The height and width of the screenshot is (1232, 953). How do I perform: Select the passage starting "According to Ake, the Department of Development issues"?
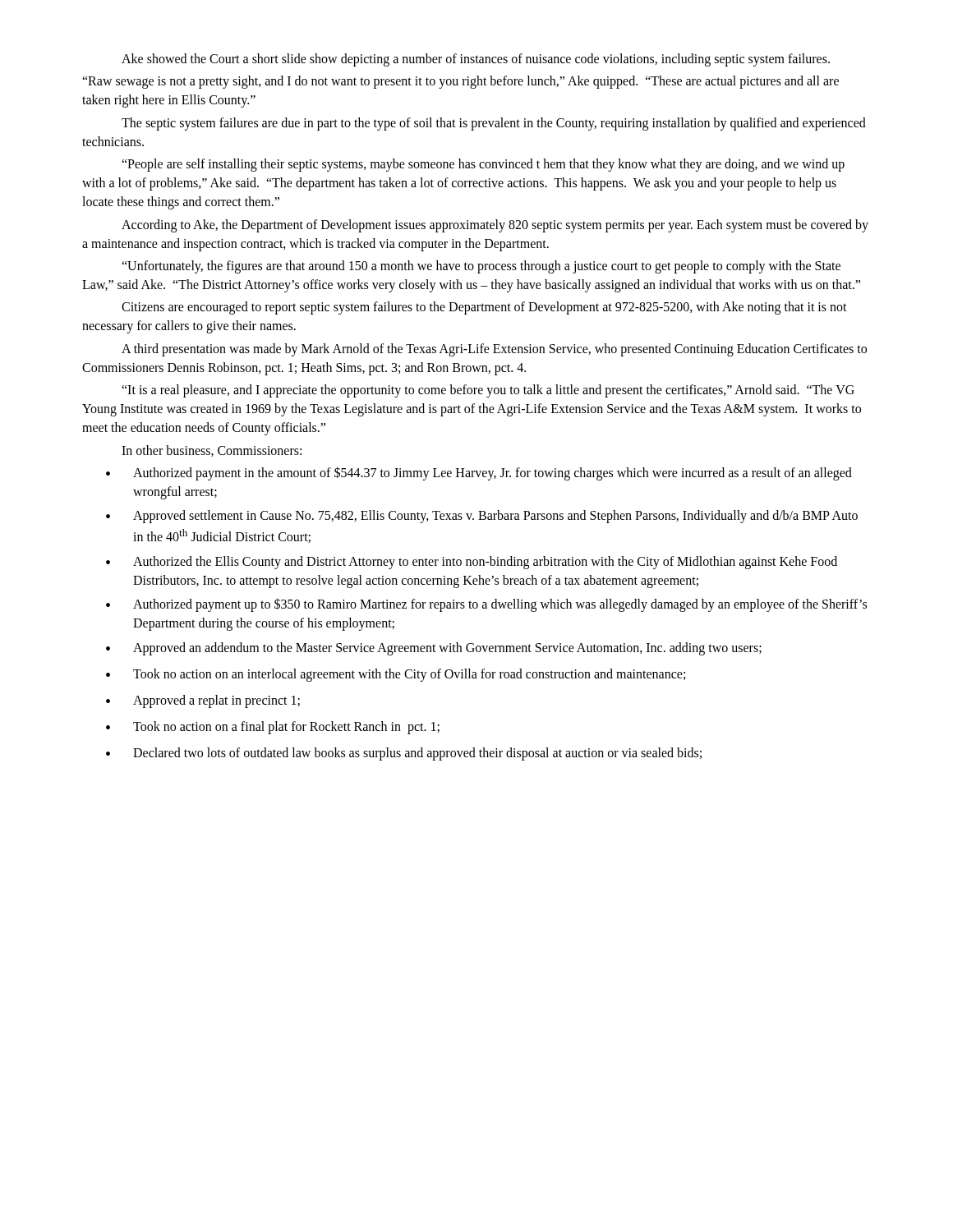pos(476,234)
